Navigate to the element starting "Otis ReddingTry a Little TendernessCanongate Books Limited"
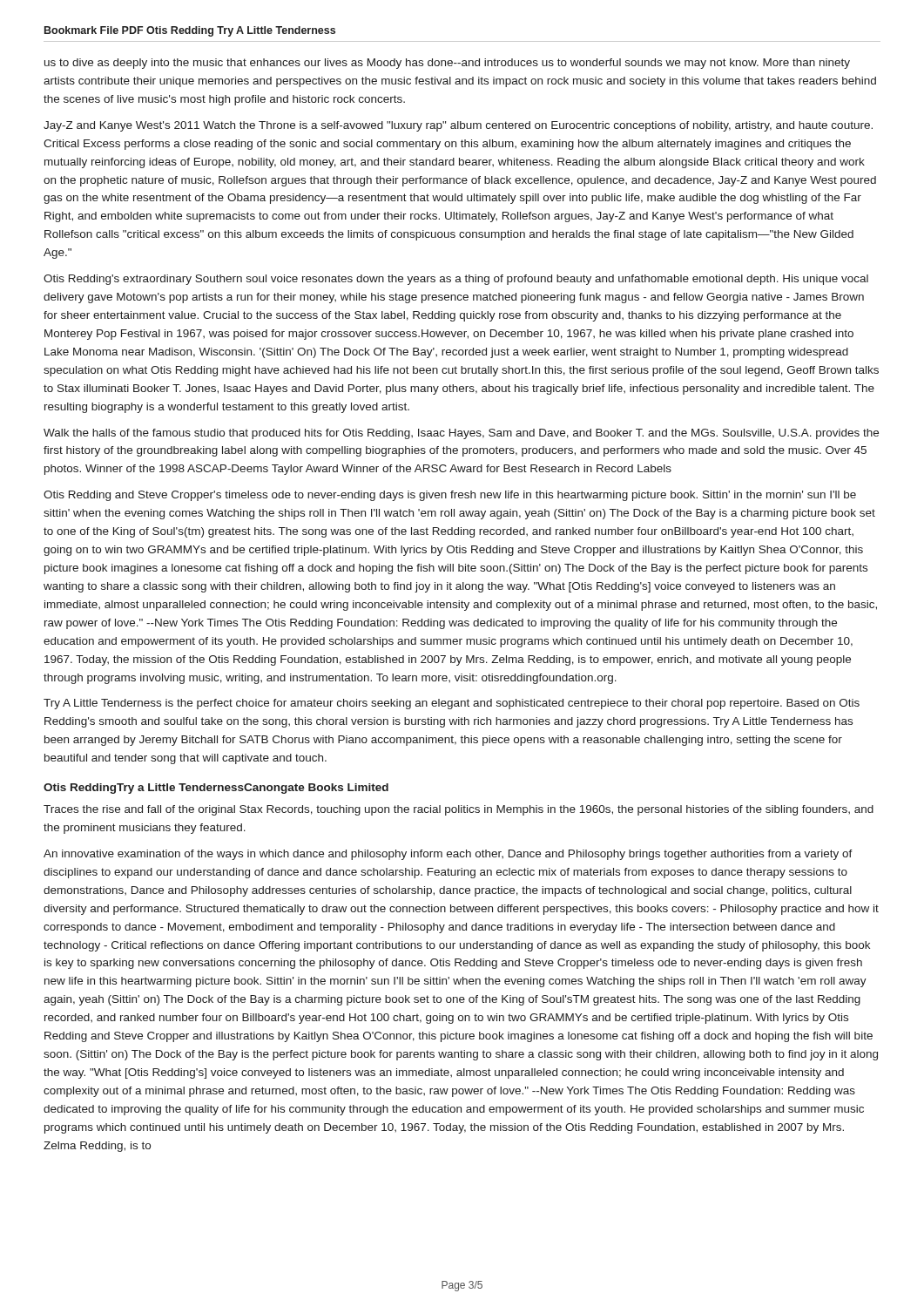 click(x=216, y=787)
